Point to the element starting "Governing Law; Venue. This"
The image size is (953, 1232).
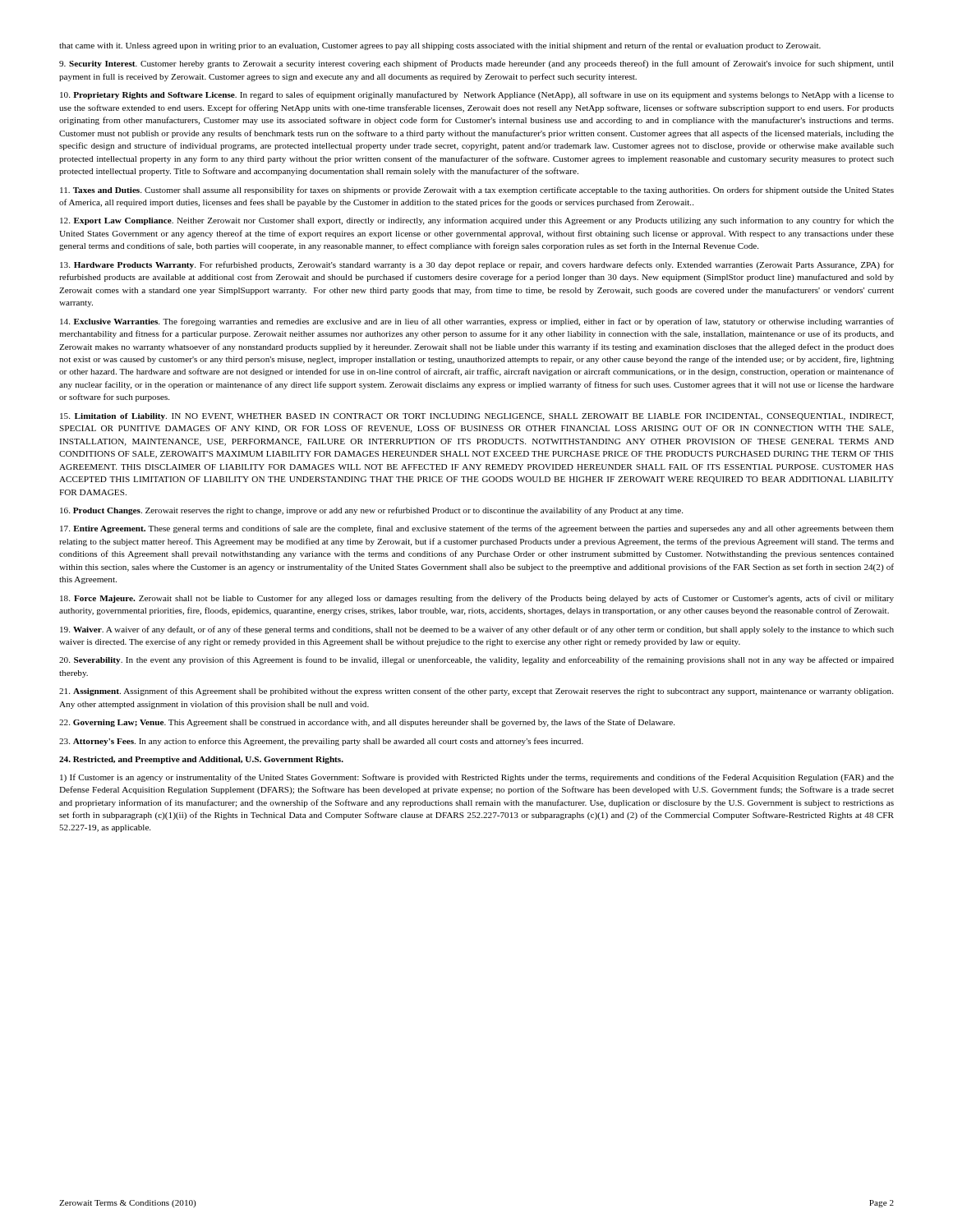367,722
